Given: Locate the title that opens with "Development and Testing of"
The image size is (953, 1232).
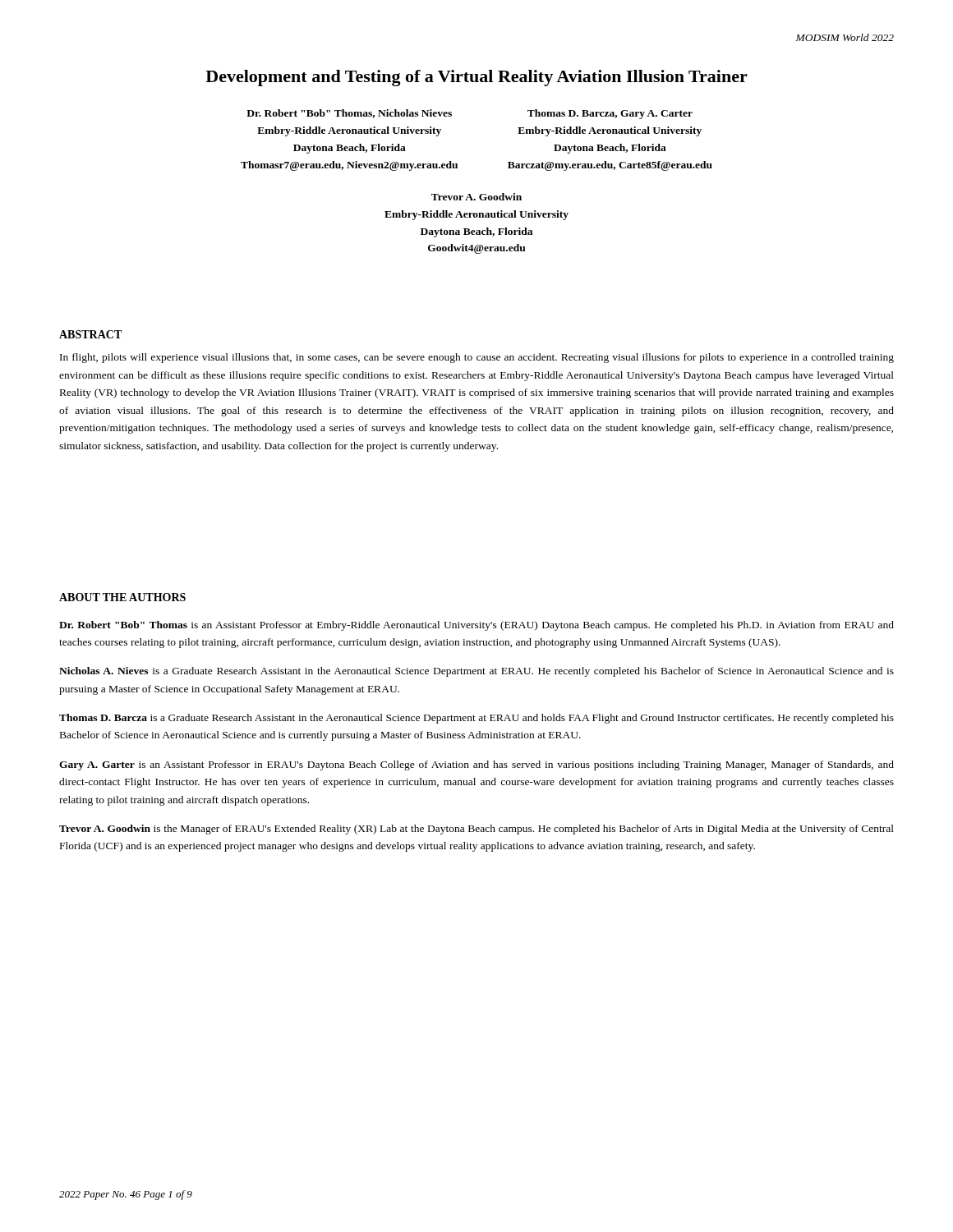Looking at the screenshot, I should pos(476,78).
